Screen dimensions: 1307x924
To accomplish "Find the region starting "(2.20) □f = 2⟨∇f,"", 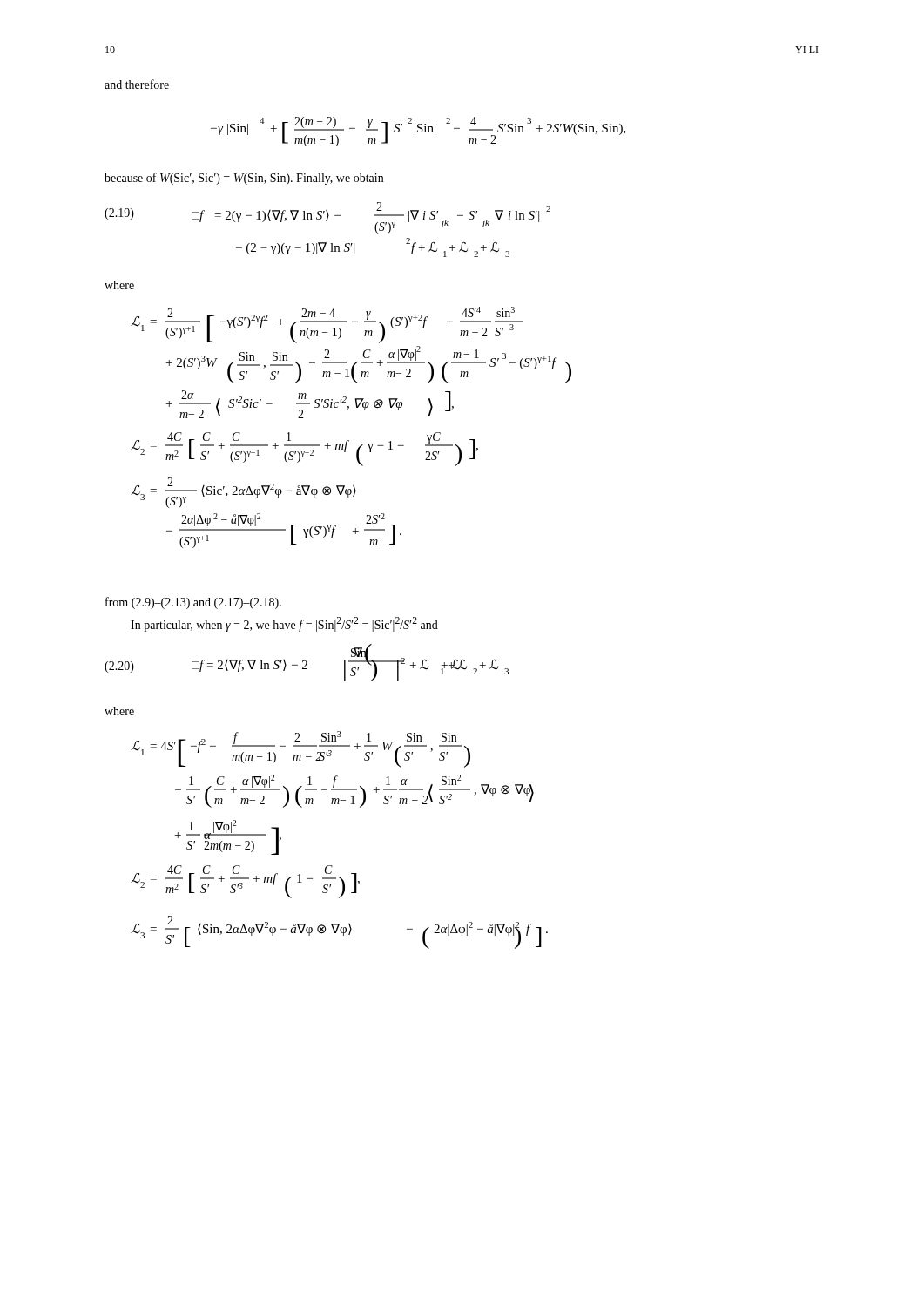I will (x=370, y=667).
